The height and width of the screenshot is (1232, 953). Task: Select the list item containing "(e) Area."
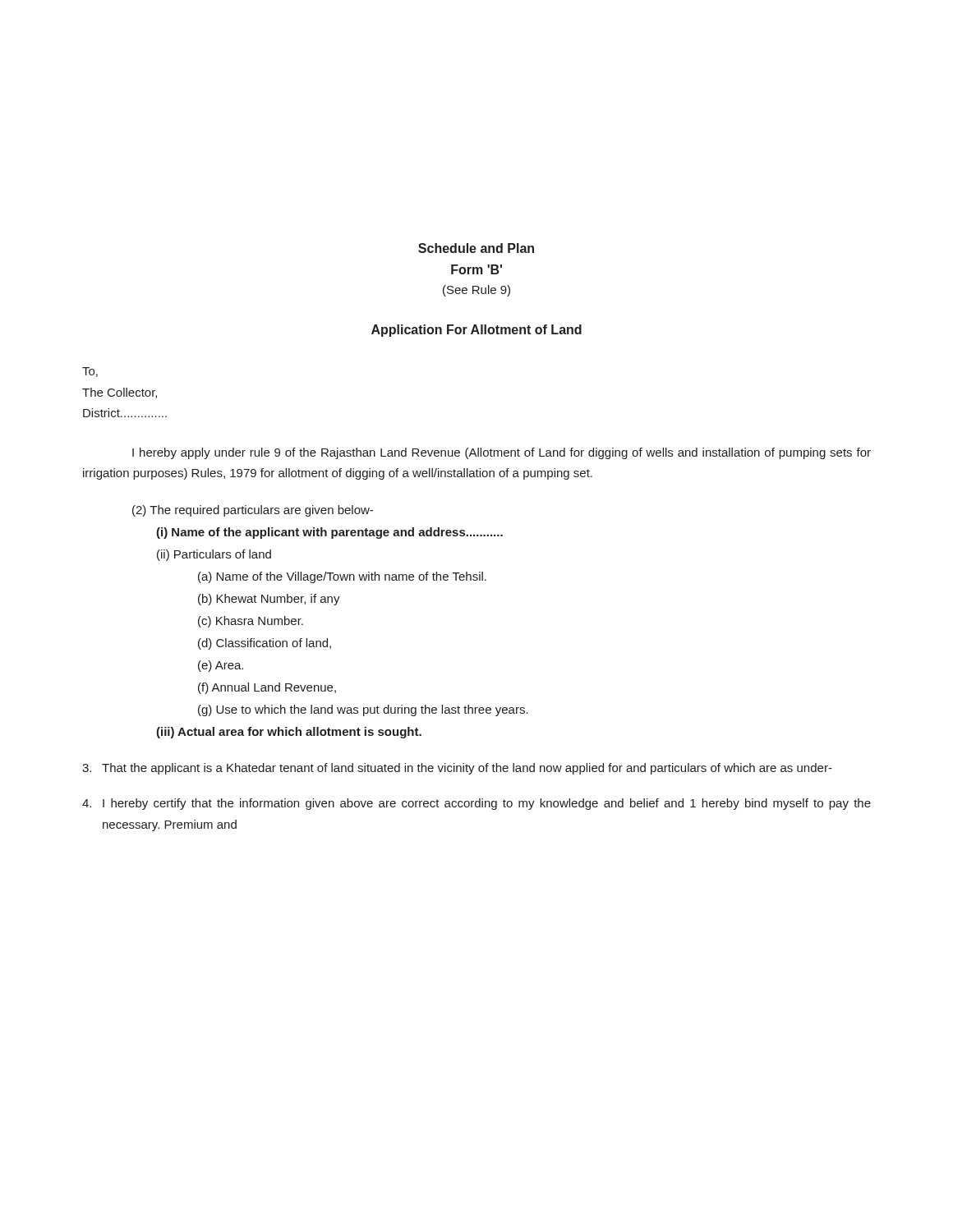221,665
